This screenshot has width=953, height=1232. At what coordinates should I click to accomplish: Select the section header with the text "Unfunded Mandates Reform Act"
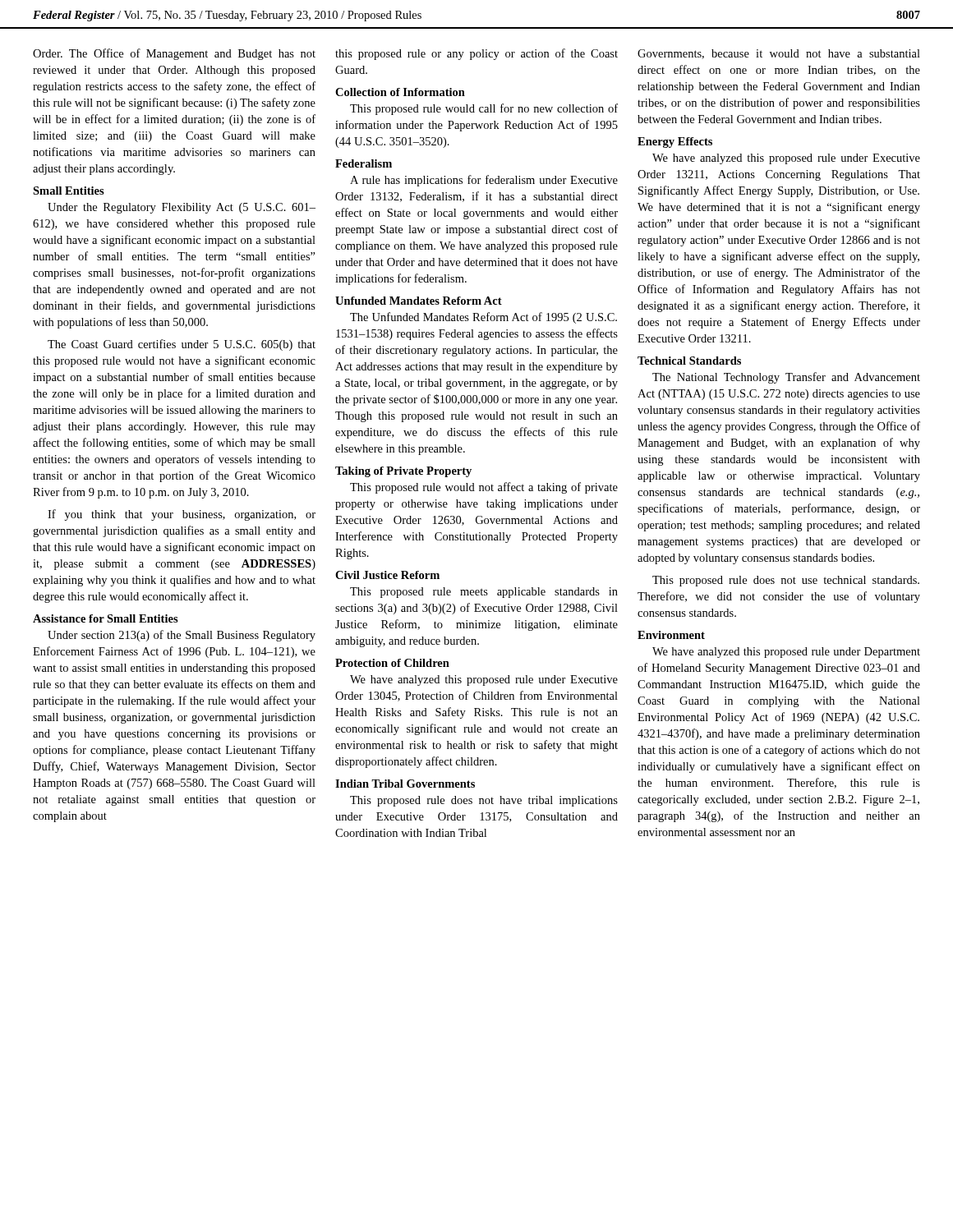pyautogui.click(x=418, y=301)
